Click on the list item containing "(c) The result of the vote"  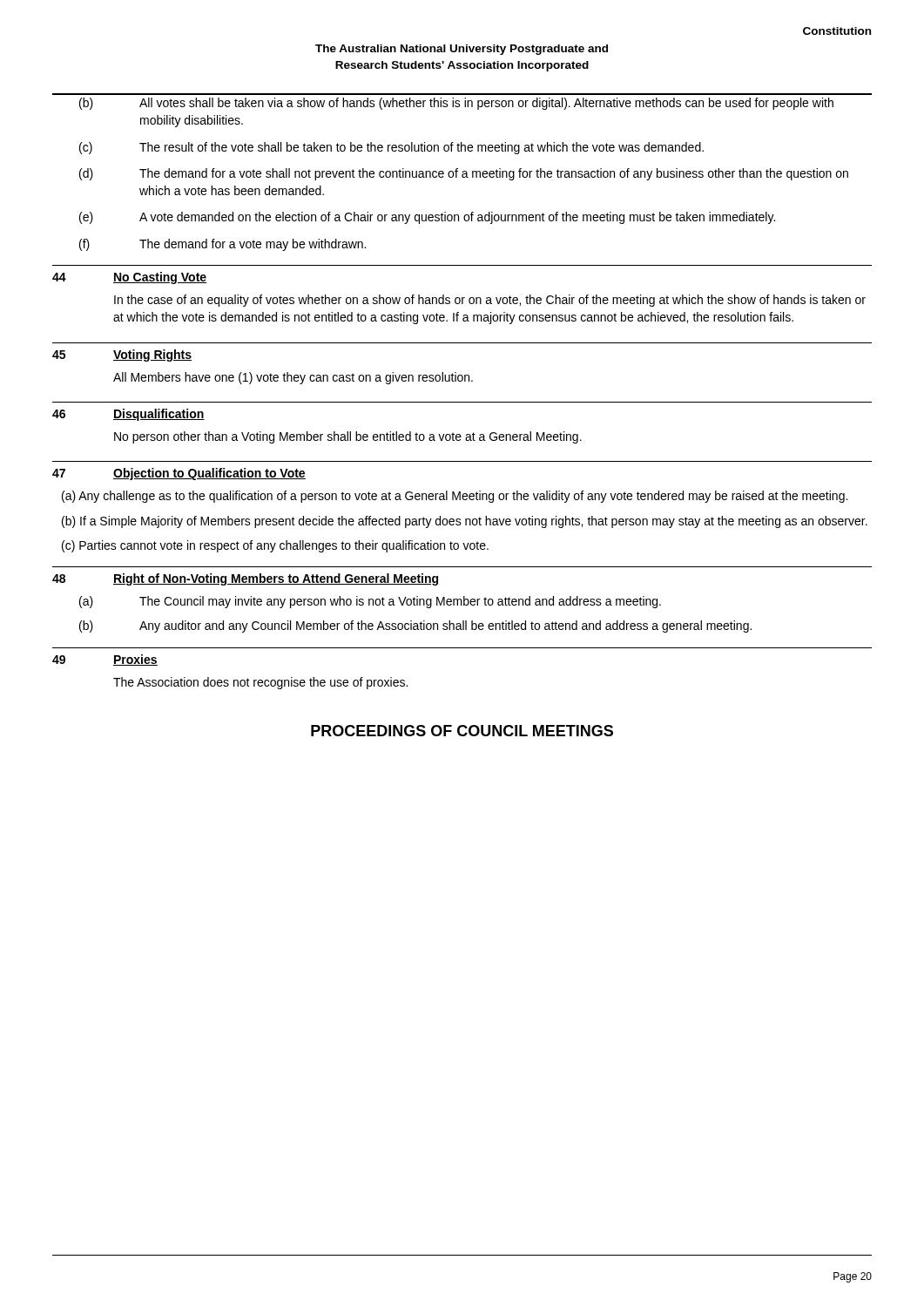pos(462,147)
